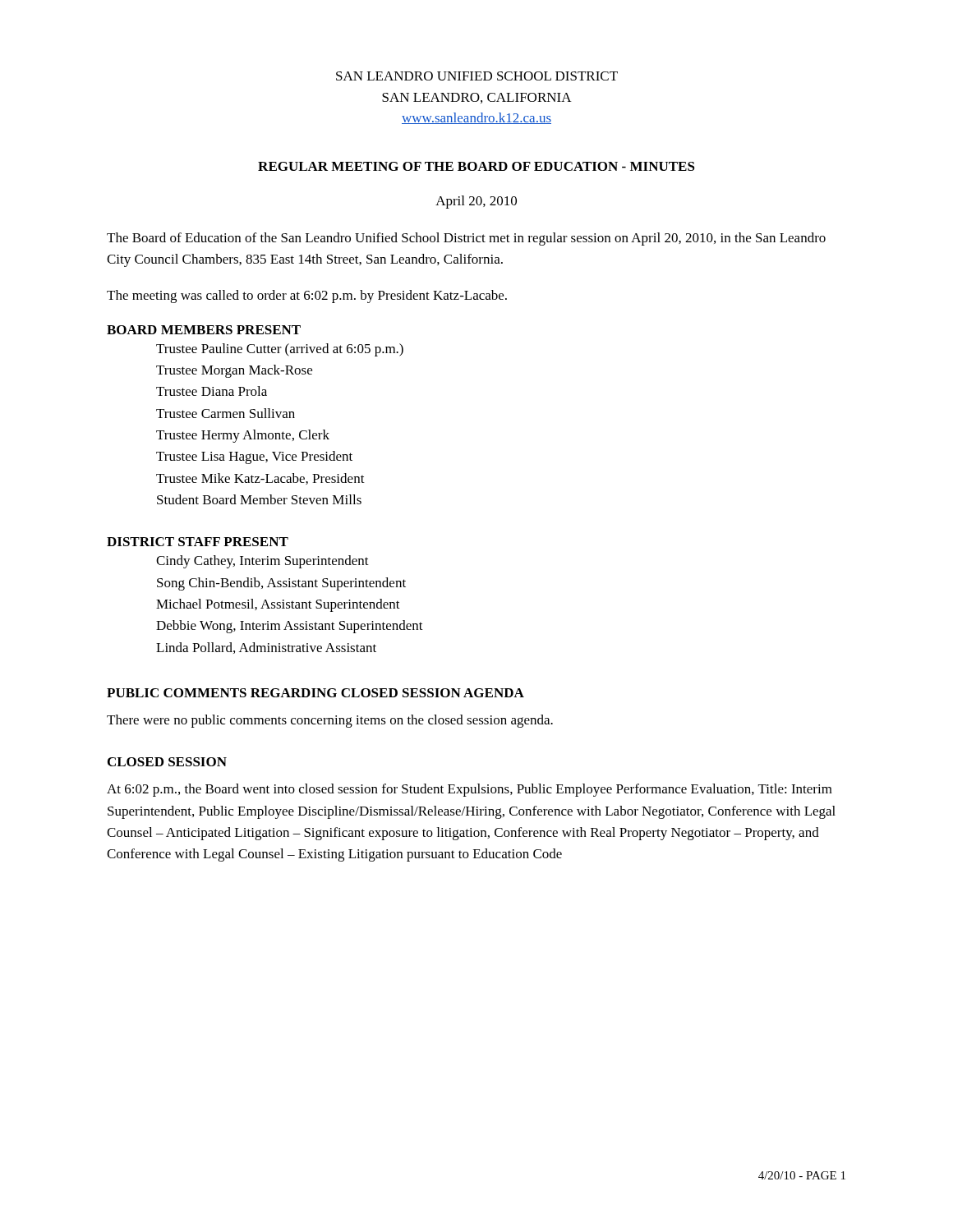Where is the passage that starts "Trustee Hermy Almonte,"?
953x1232 pixels.
(x=243, y=435)
